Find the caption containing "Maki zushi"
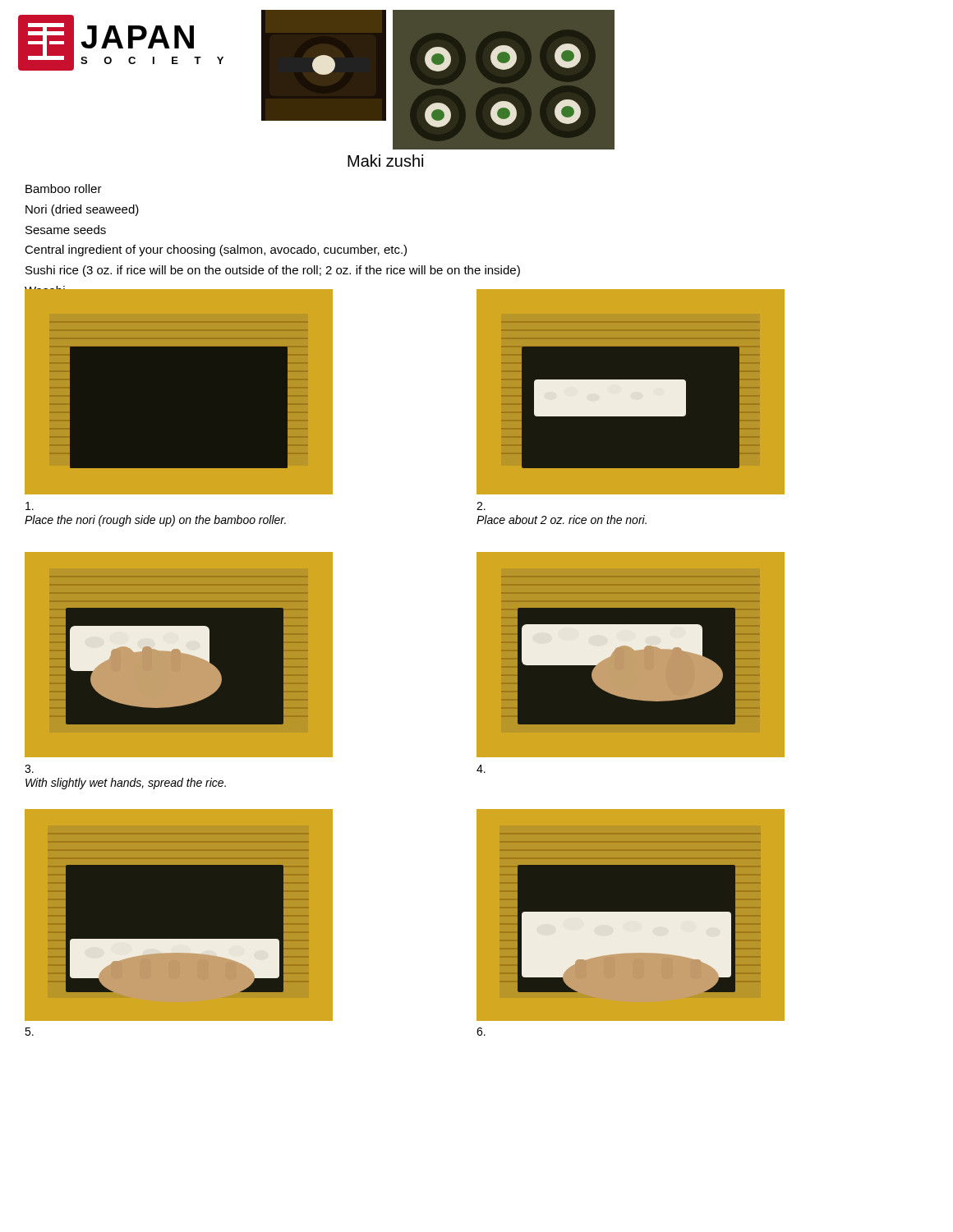Image resolution: width=953 pixels, height=1232 pixels. pos(385,161)
